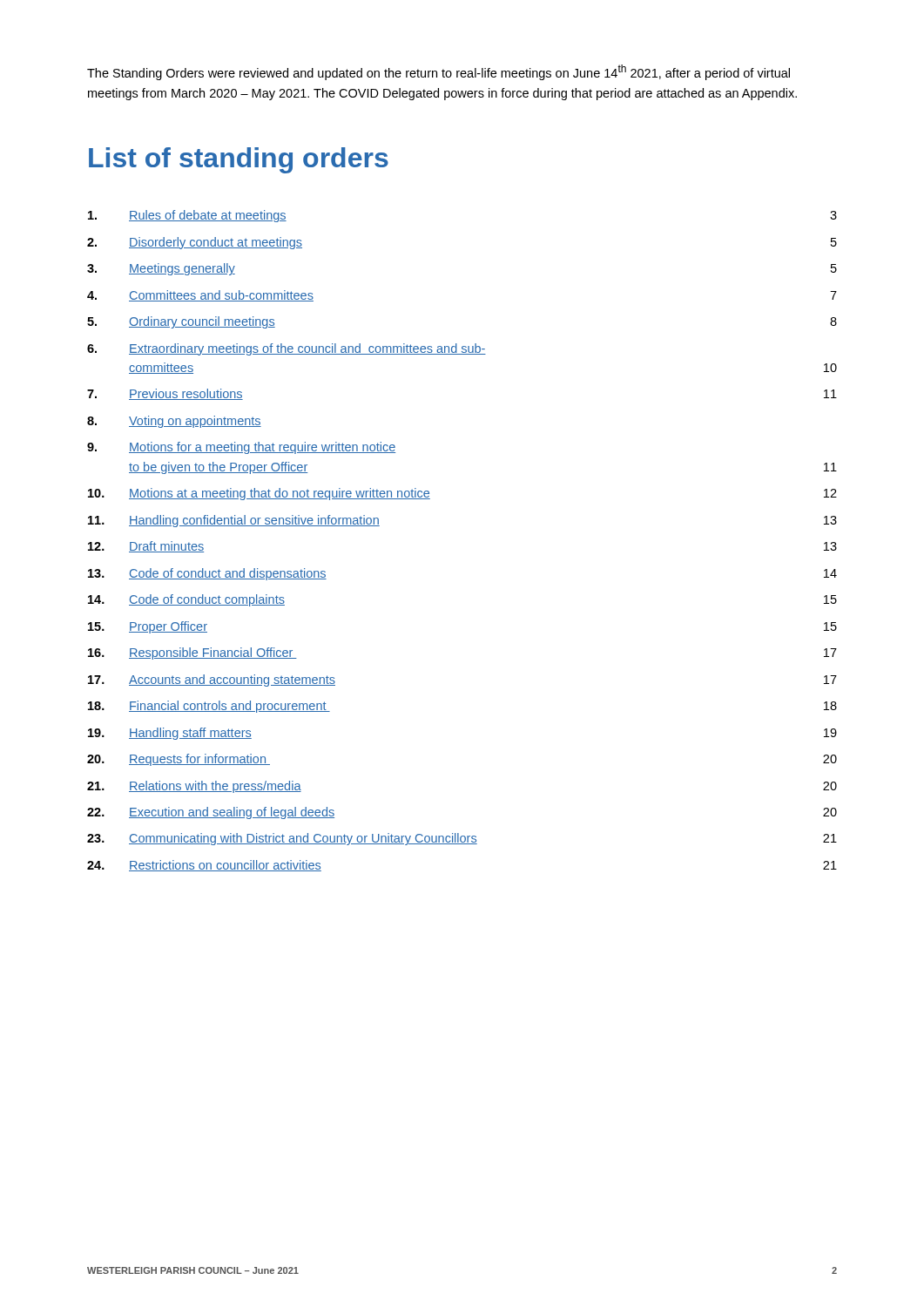The height and width of the screenshot is (1307, 924).
Task: Find "List of standing orders" on this page
Action: pyautogui.click(x=239, y=160)
